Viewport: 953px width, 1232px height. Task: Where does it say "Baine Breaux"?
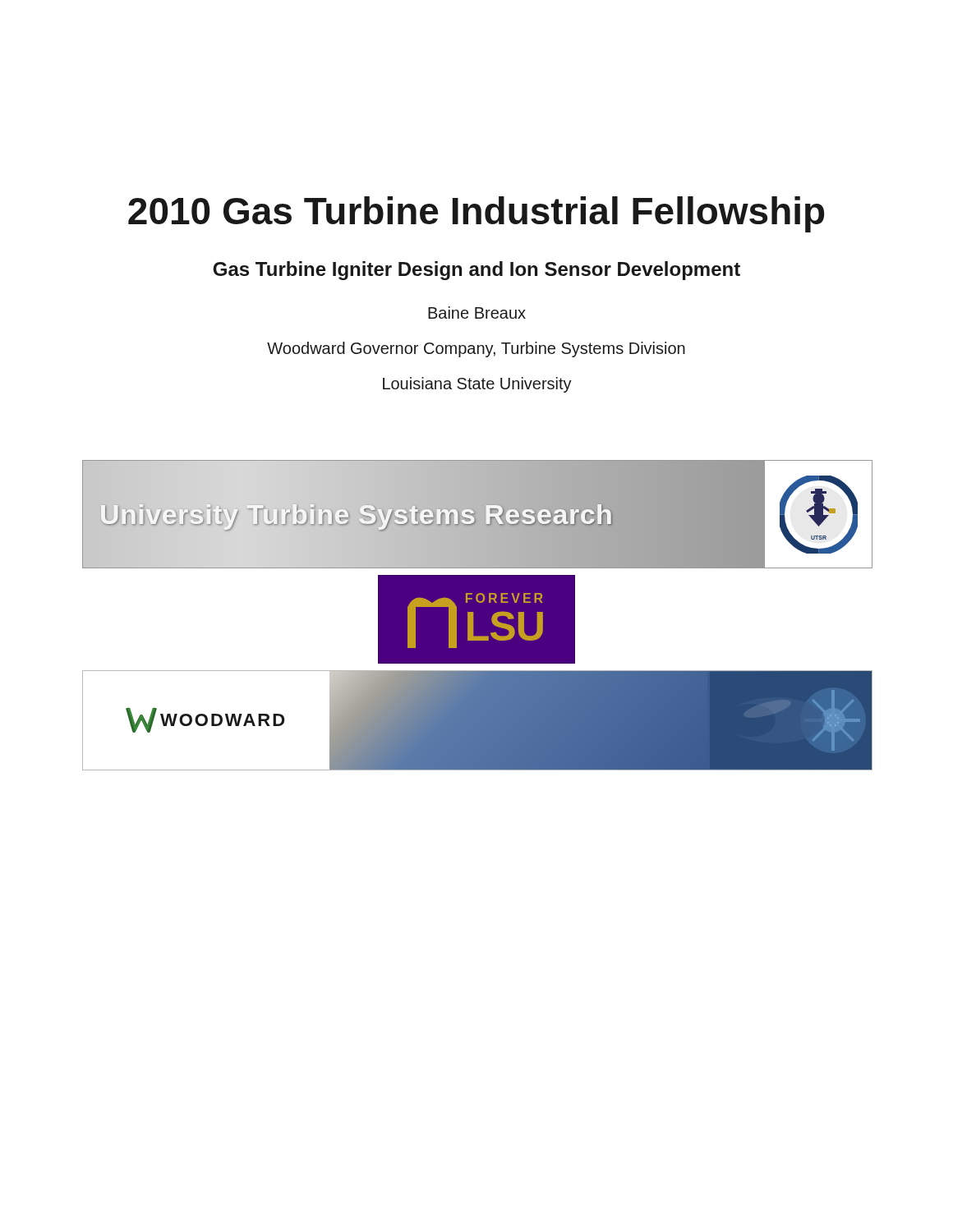pyautogui.click(x=476, y=313)
